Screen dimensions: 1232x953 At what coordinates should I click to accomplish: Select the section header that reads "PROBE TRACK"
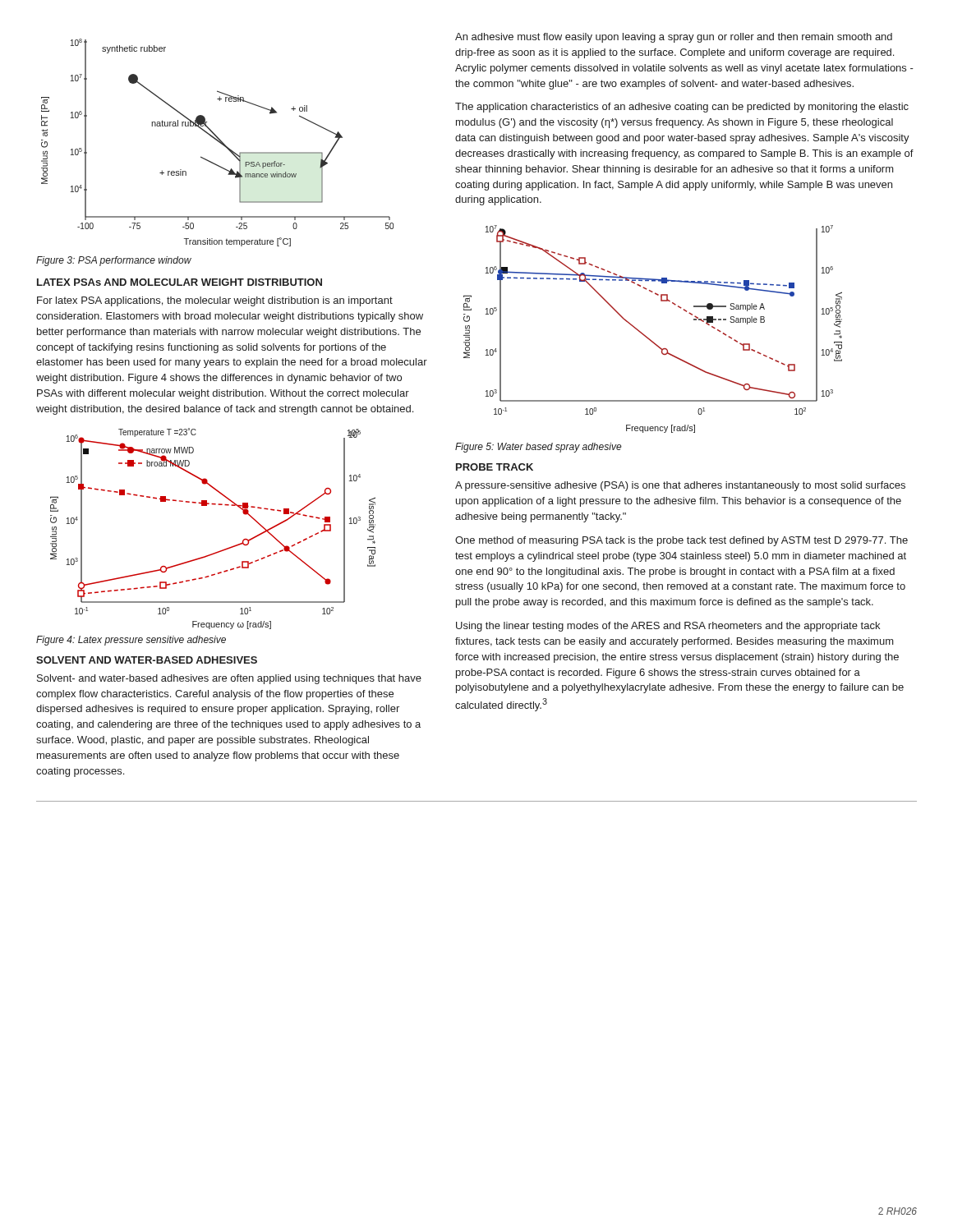pyautogui.click(x=494, y=467)
